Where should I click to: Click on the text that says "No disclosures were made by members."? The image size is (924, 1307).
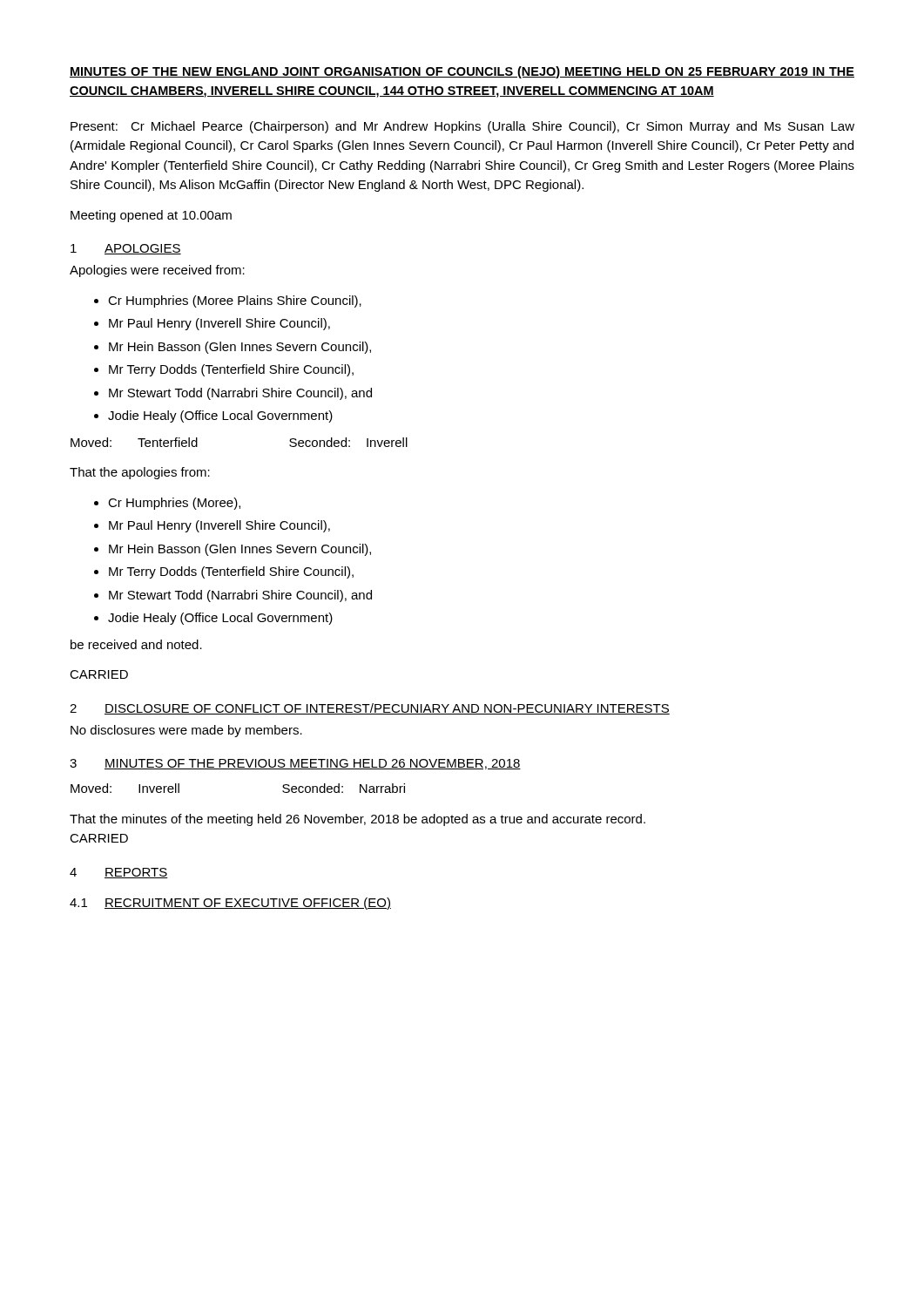pos(186,731)
